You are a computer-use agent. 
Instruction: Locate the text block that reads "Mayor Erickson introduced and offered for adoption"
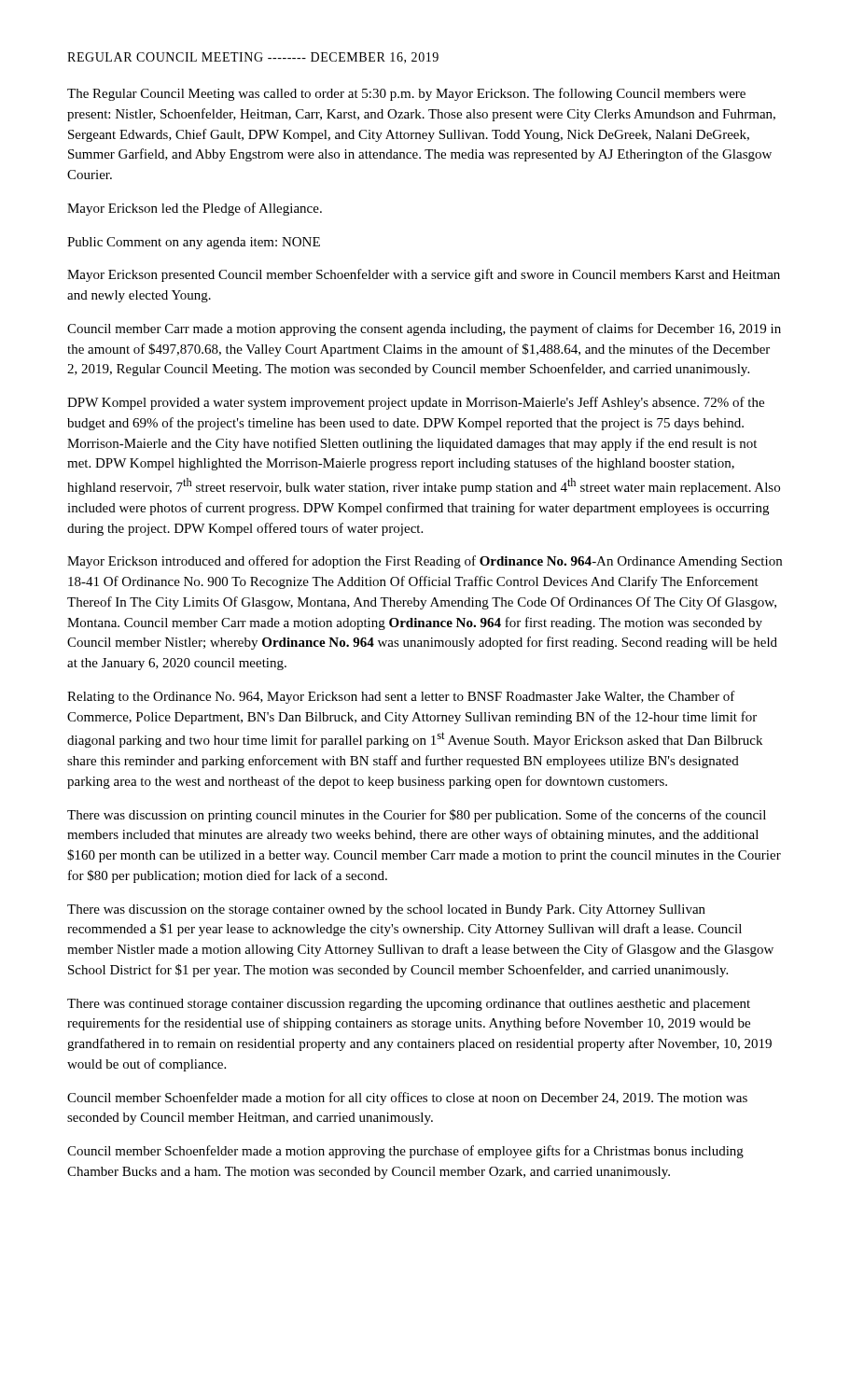pos(425,612)
